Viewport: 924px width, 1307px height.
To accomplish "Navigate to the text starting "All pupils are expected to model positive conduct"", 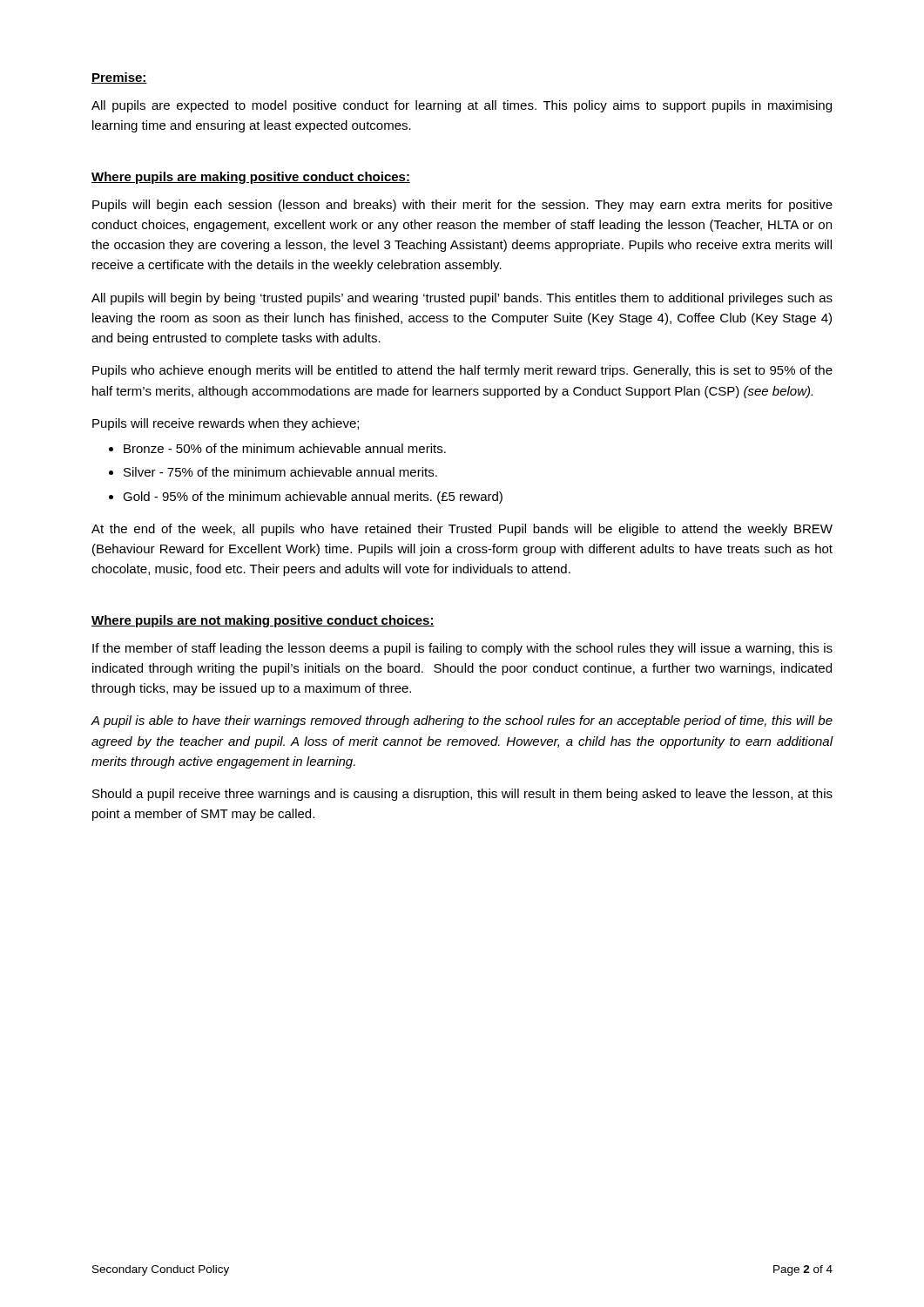I will pos(462,115).
